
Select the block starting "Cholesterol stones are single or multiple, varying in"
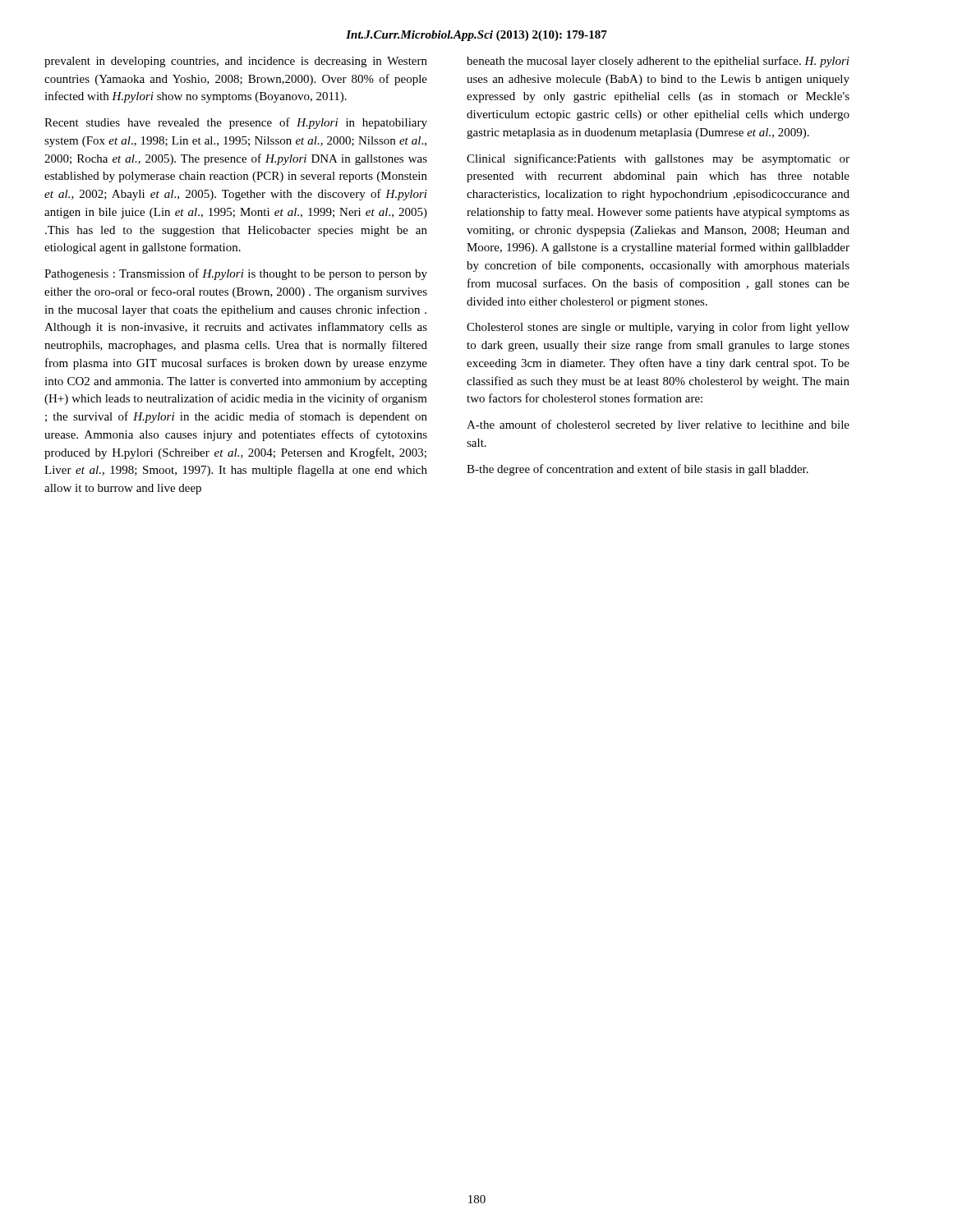click(658, 364)
